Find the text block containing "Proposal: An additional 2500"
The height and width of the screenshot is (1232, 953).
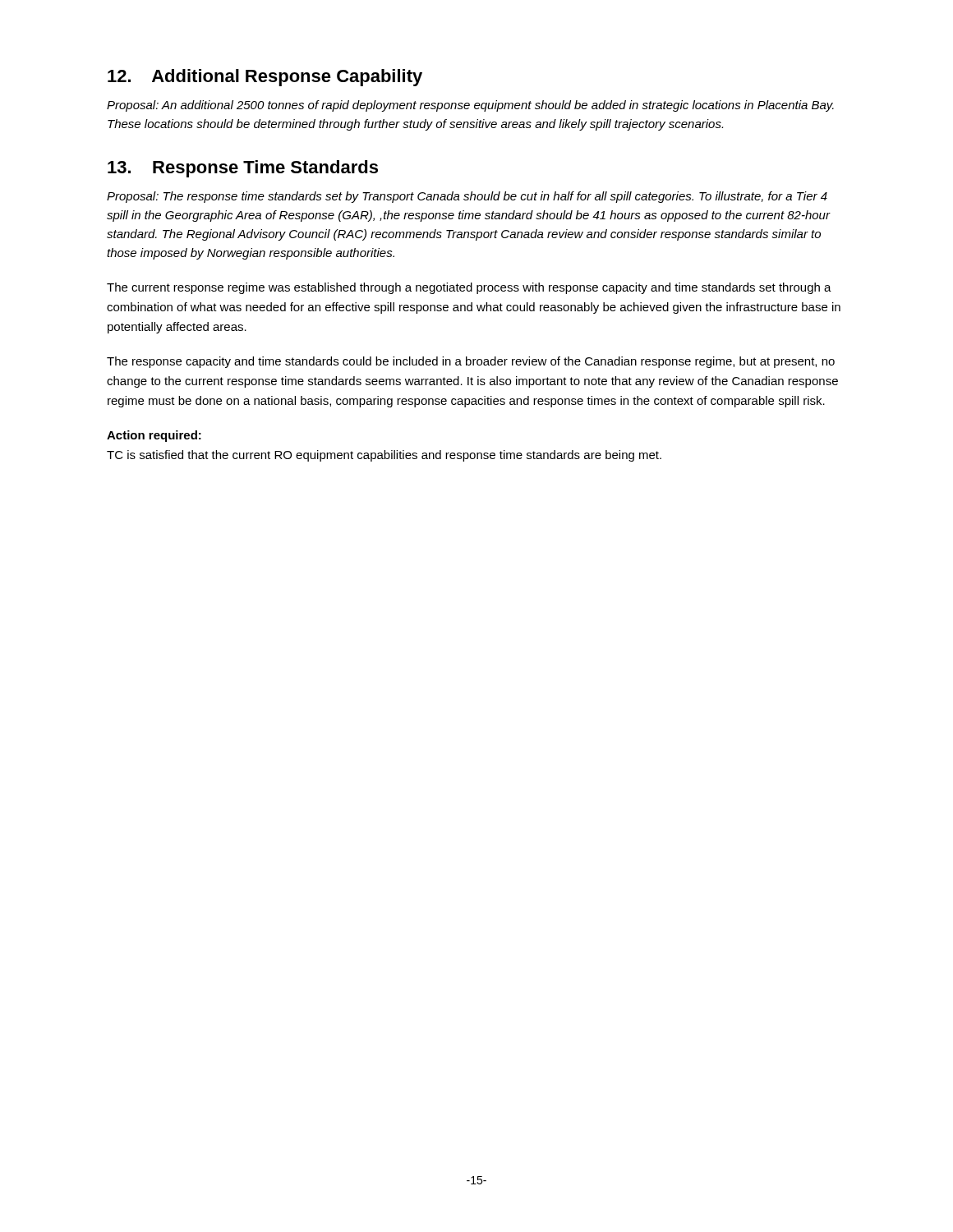pos(471,114)
